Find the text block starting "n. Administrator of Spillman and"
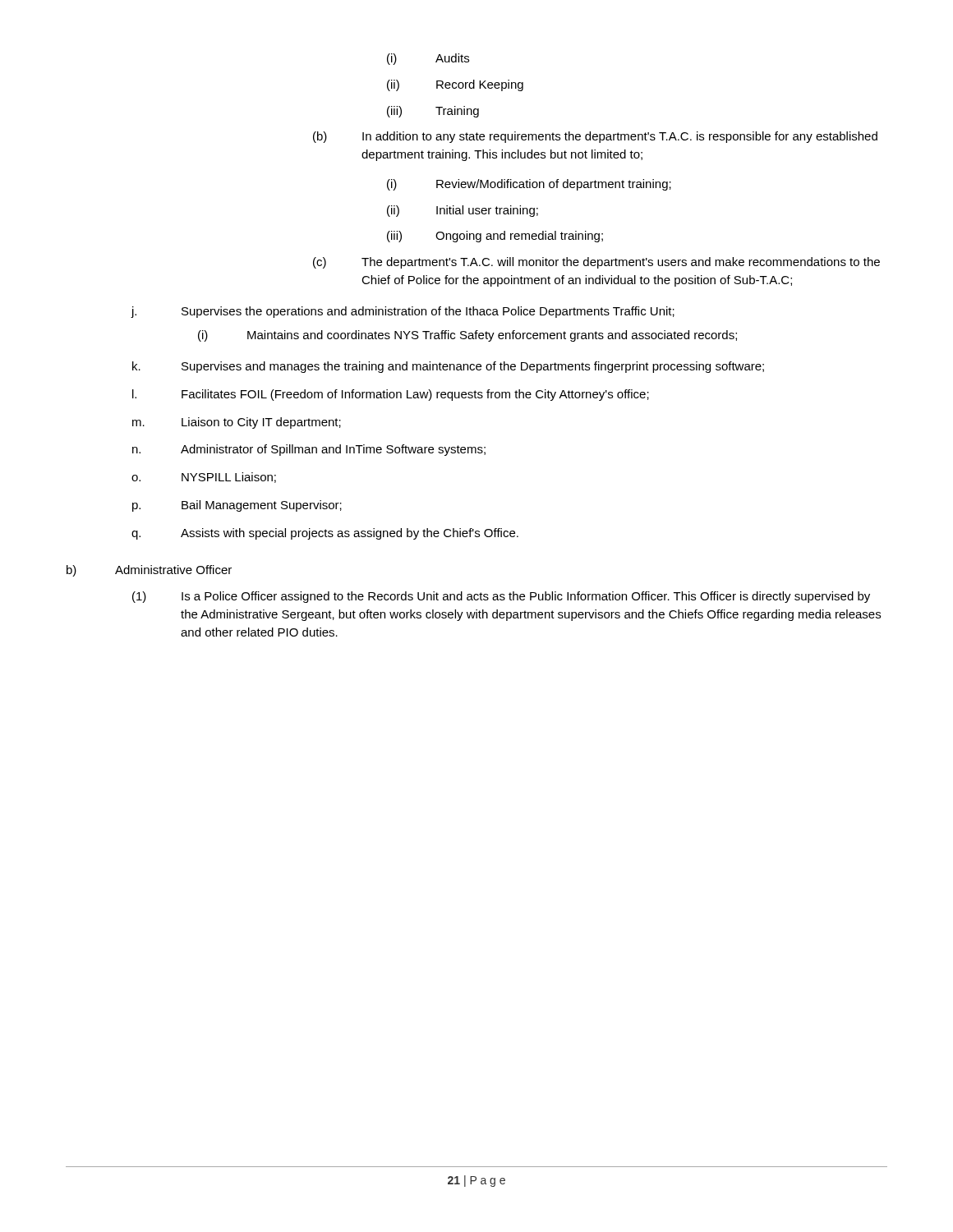 (x=309, y=450)
